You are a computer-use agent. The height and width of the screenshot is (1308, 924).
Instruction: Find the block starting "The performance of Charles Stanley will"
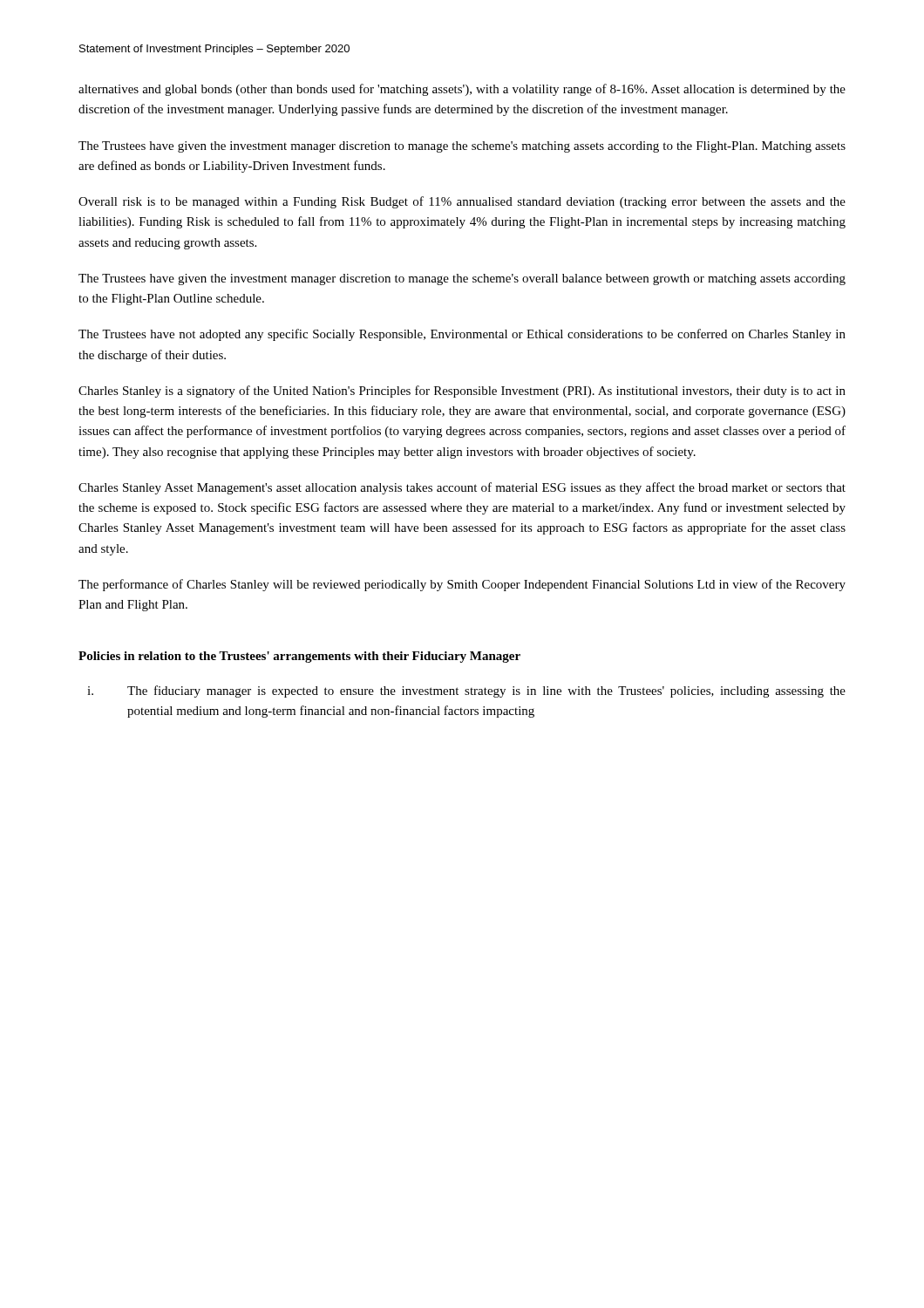(462, 594)
